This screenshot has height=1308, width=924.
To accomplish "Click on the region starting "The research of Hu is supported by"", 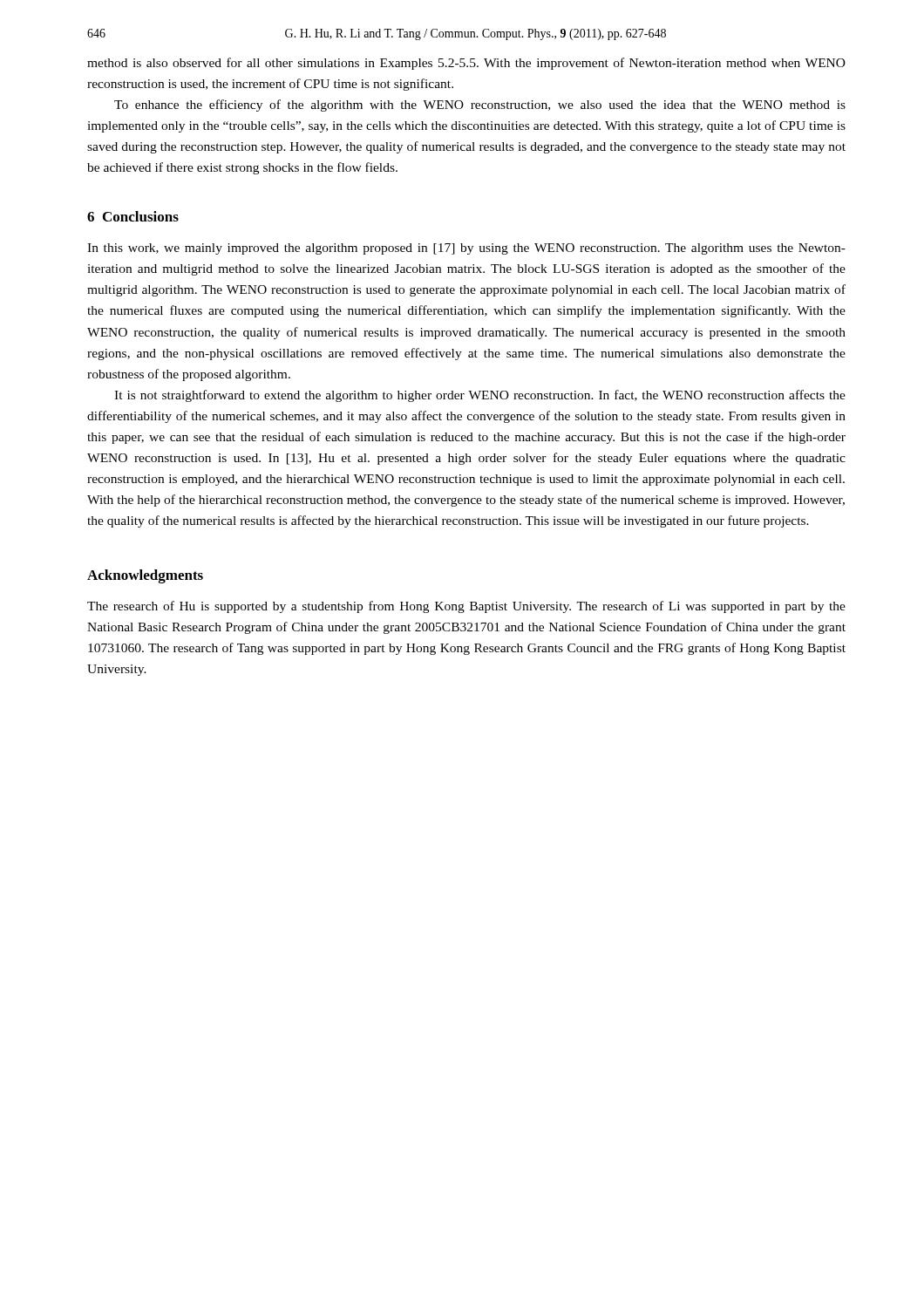I will (466, 637).
